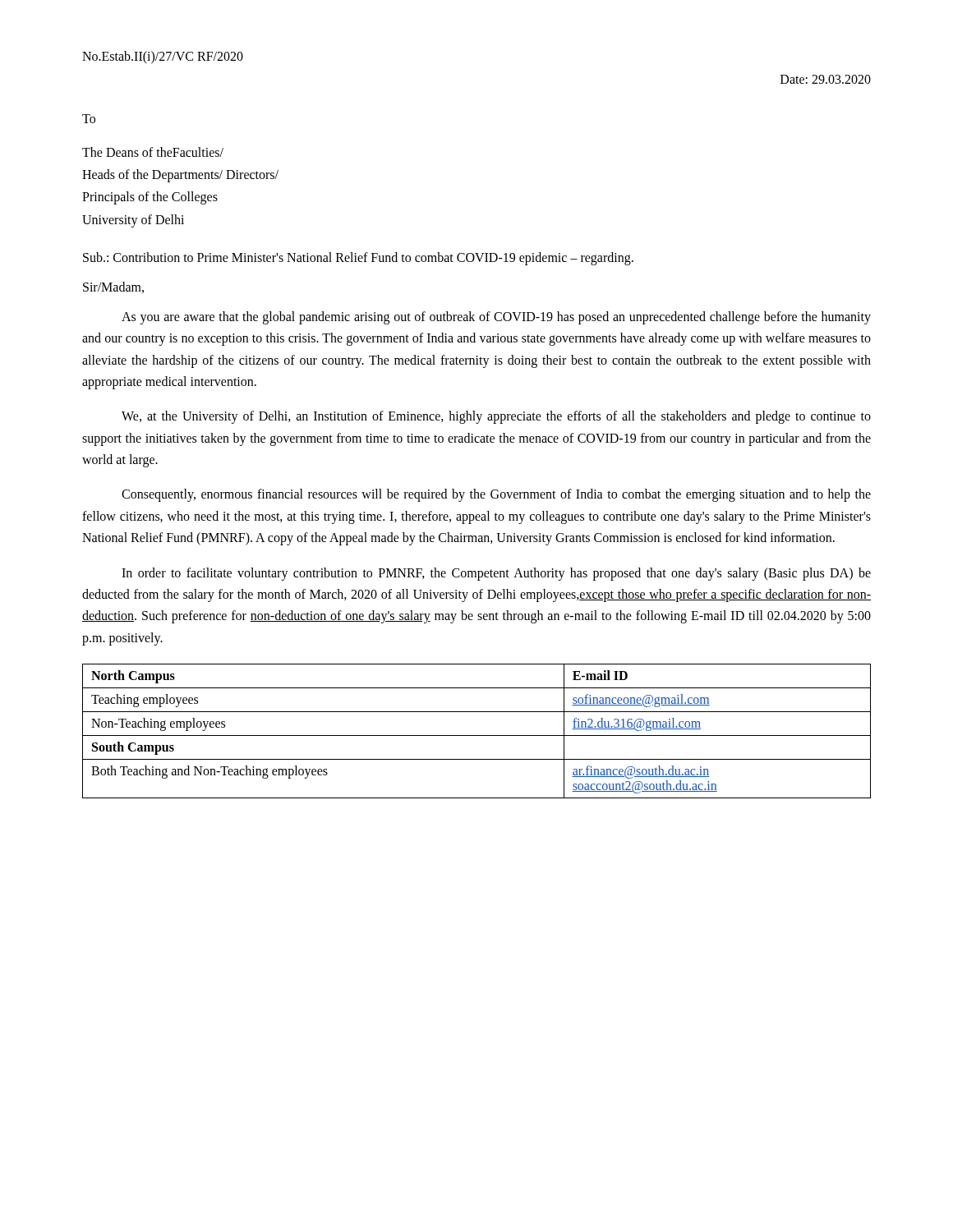This screenshot has width=953, height=1232.
Task: Navigate to the text starting "Consequently, enormous financial resources"
Action: 476,516
